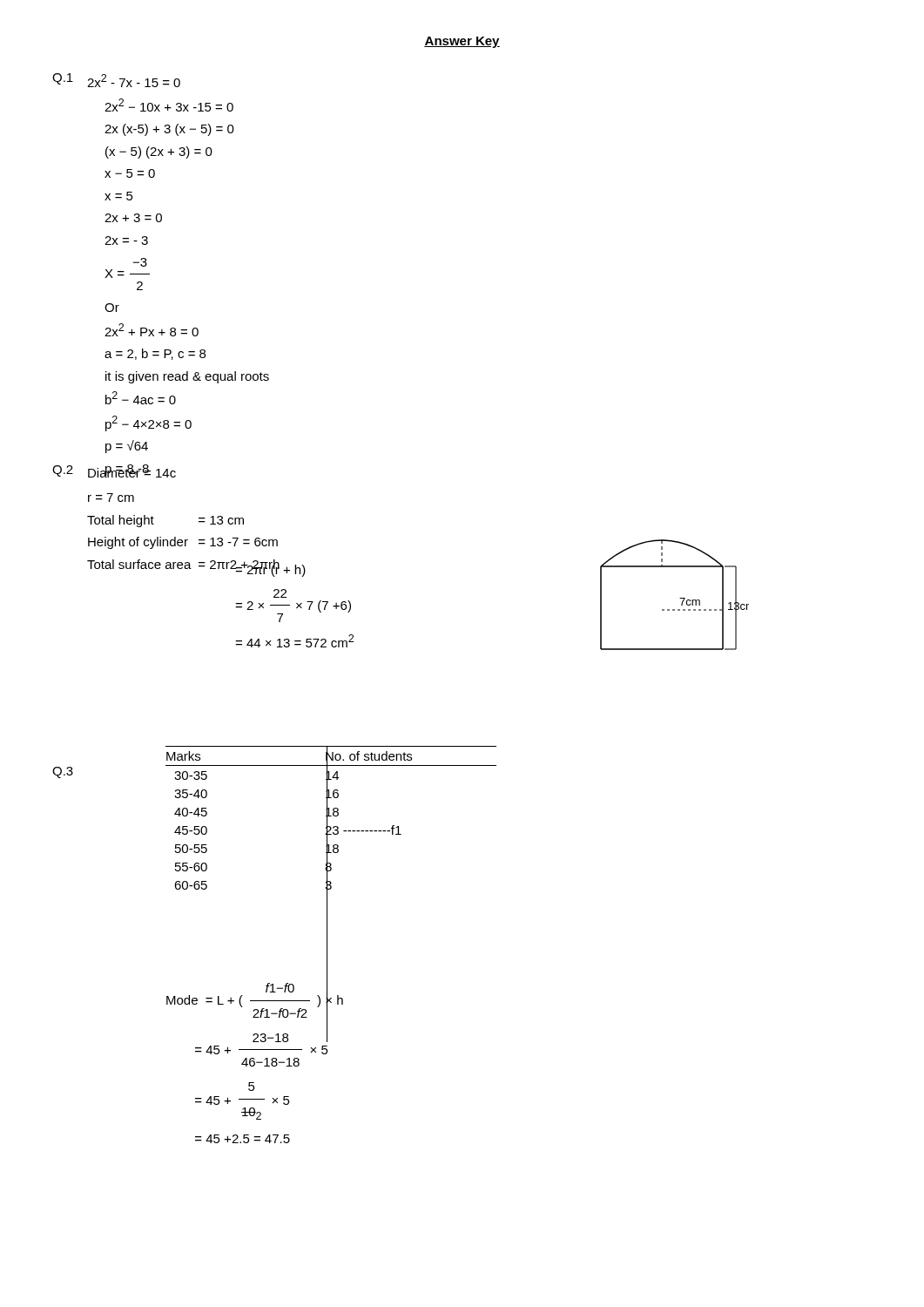The width and height of the screenshot is (924, 1307).
Task: Click on the text starting "= 2πr (r"
Action: pyautogui.click(x=295, y=606)
